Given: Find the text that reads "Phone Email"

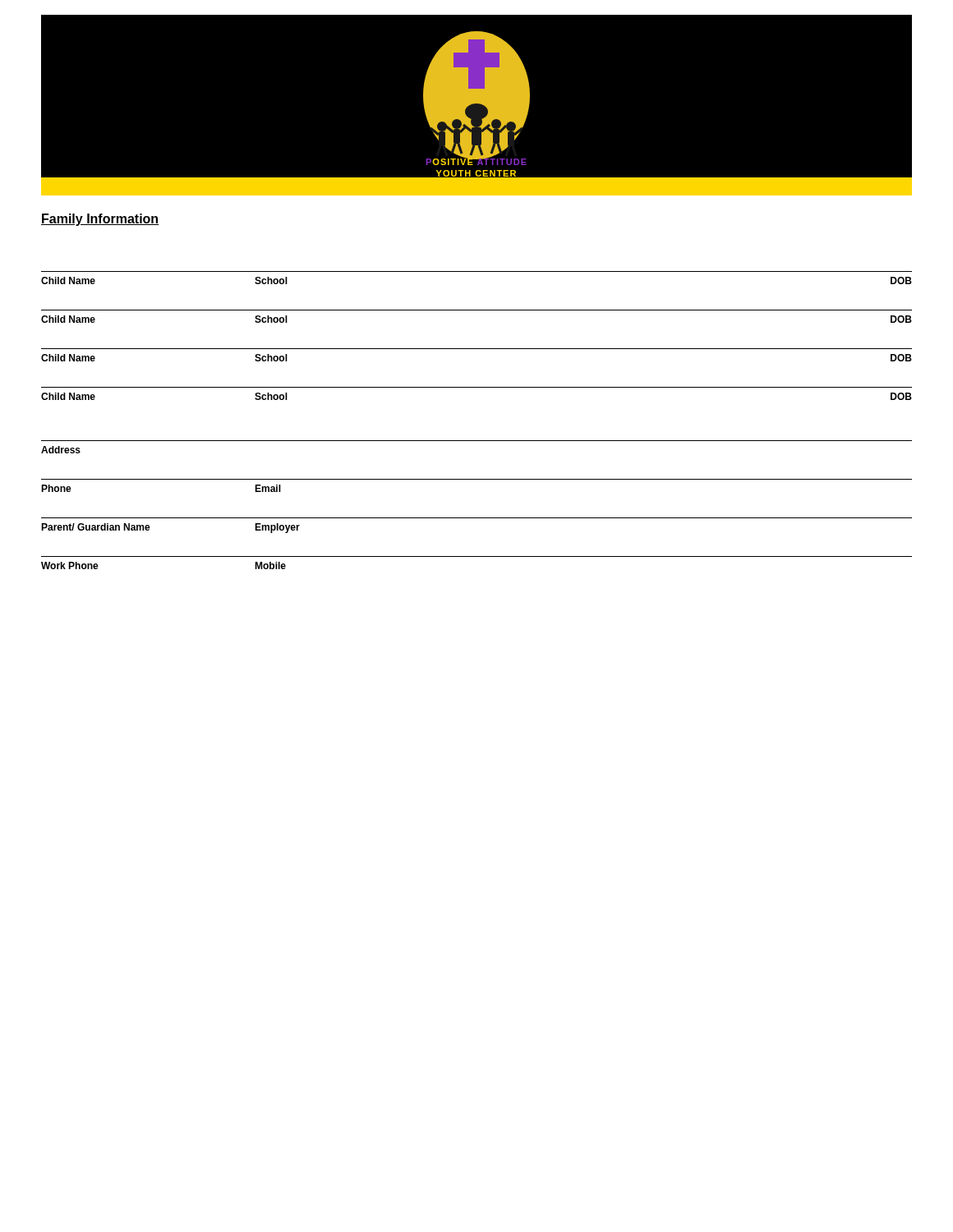Looking at the screenshot, I should pyautogui.click(x=53, y=488).
